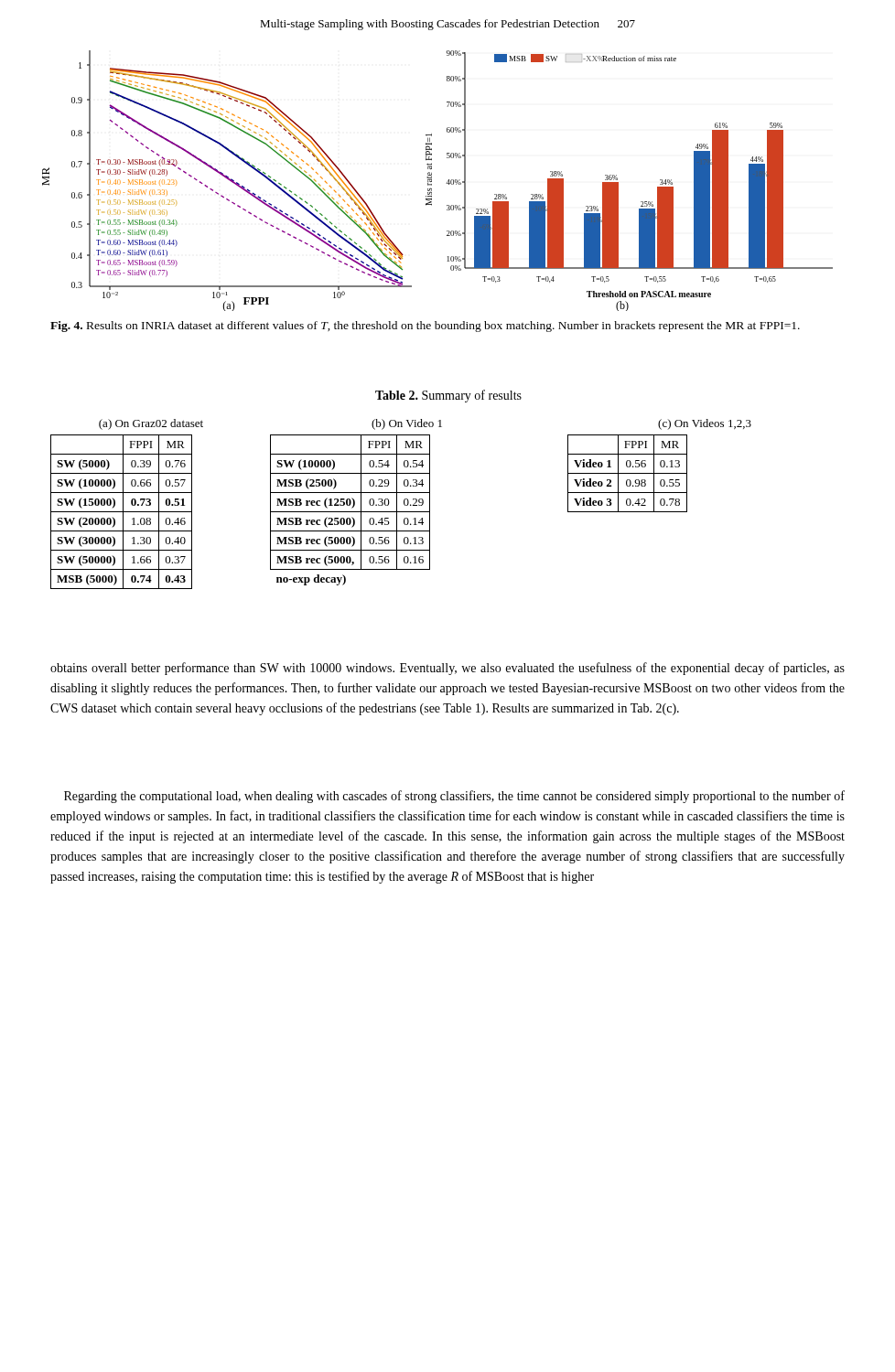Point to "(b) On Video 1"
The image size is (895, 1372).
(x=407, y=423)
